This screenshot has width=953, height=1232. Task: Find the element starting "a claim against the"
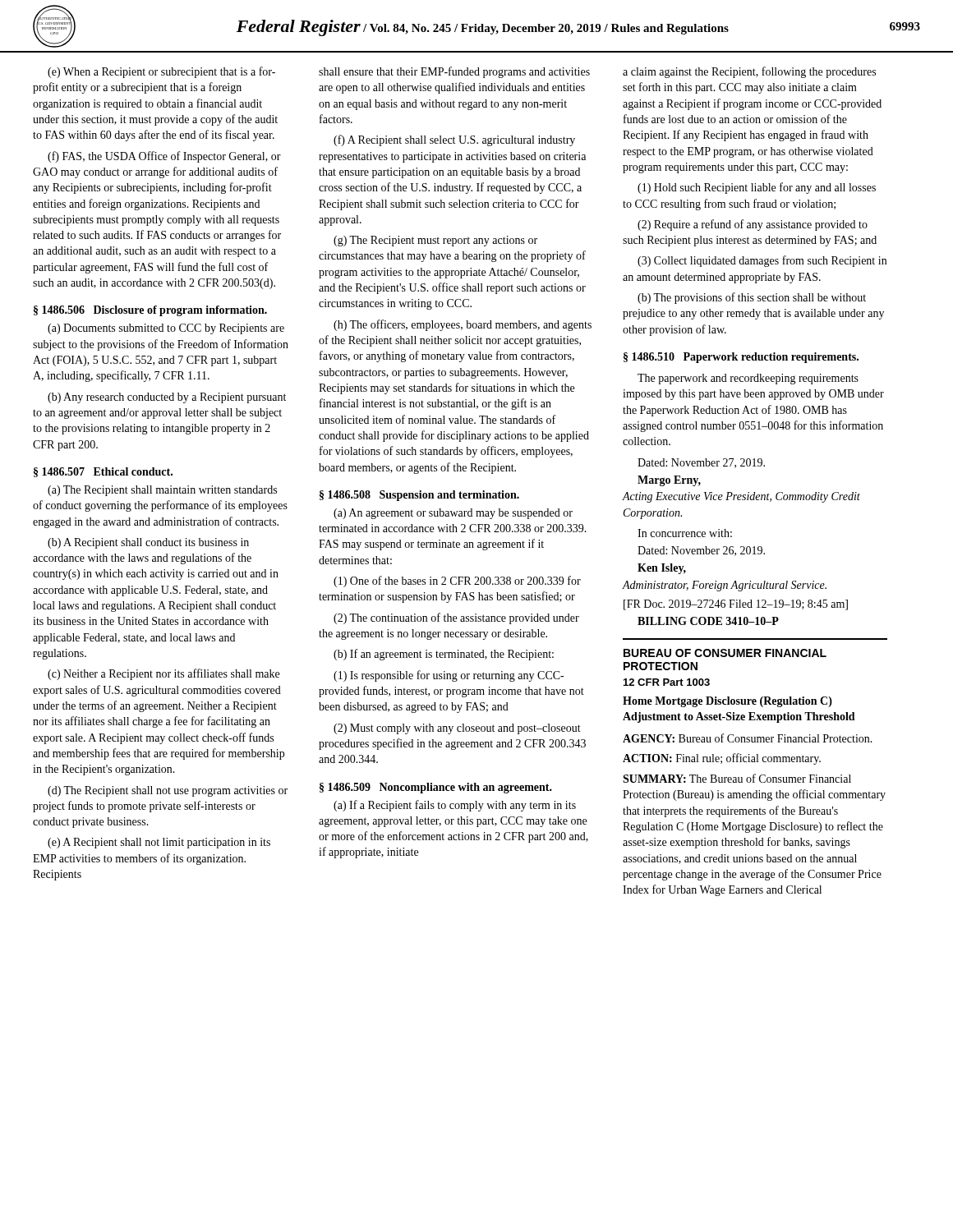click(x=755, y=201)
